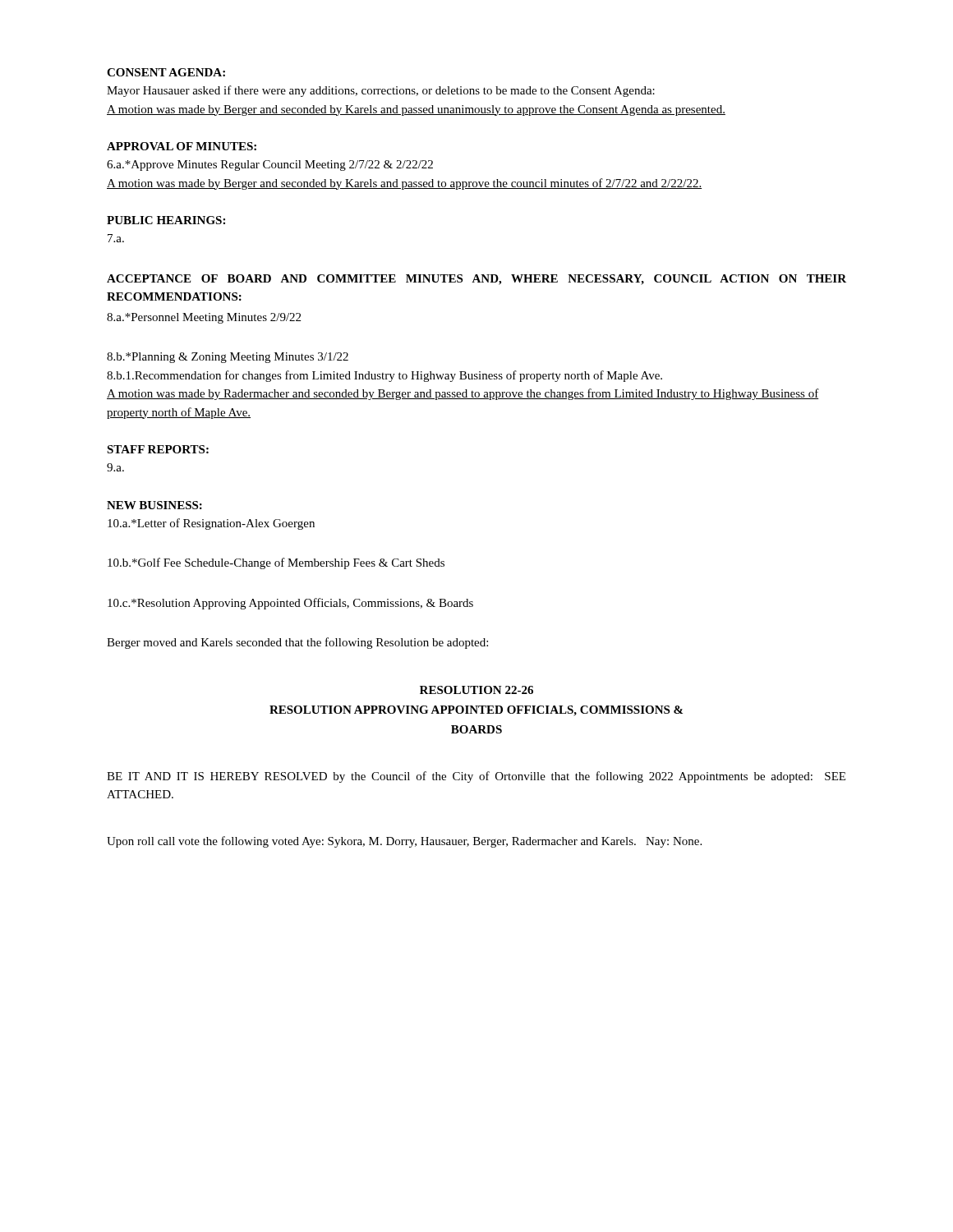Locate the text block starting "a.*Letter of Resignation-Alex Goergen"
The width and height of the screenshot is (953, 1232).
[211, 523]
